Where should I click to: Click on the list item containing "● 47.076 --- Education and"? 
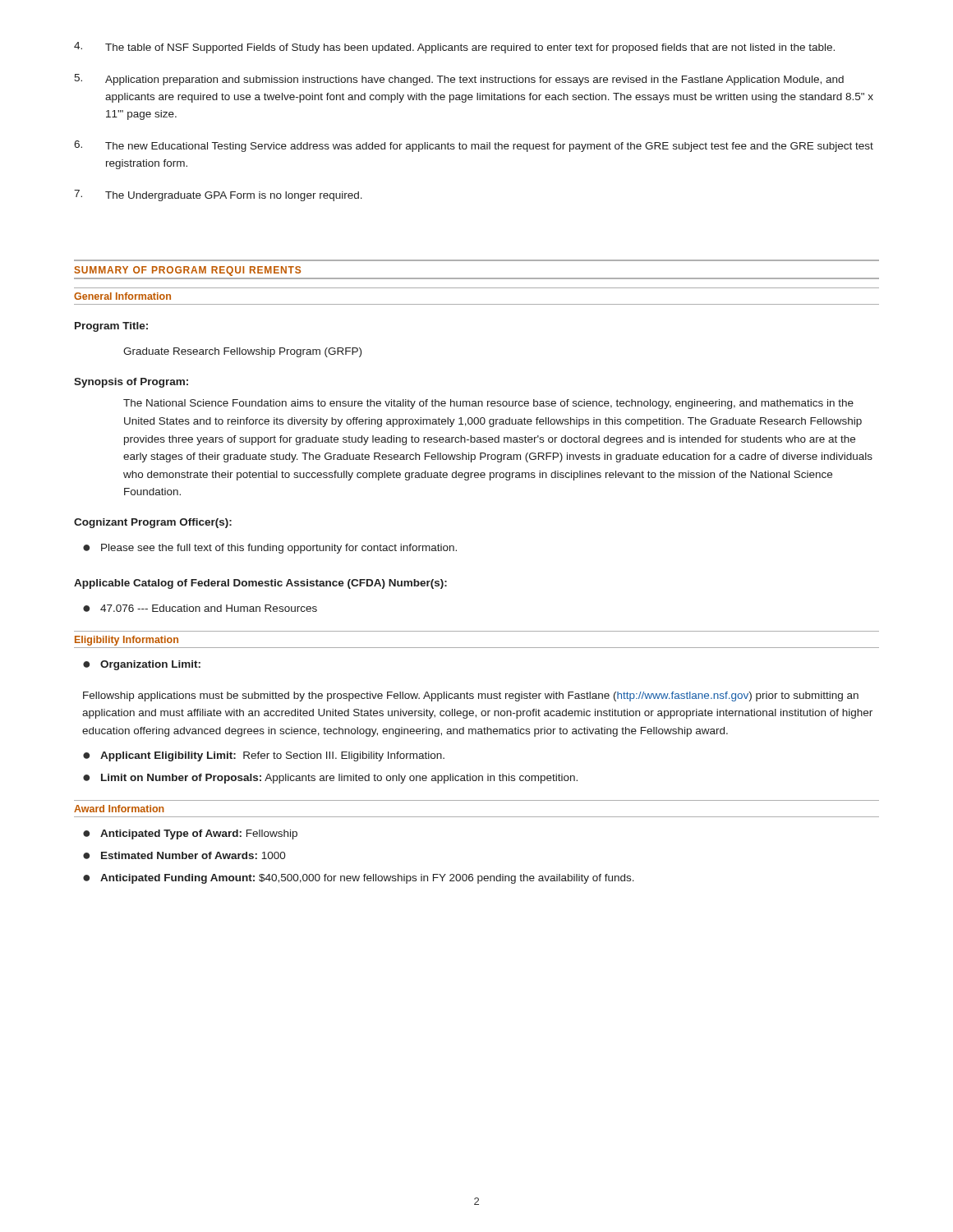point(200,608)
